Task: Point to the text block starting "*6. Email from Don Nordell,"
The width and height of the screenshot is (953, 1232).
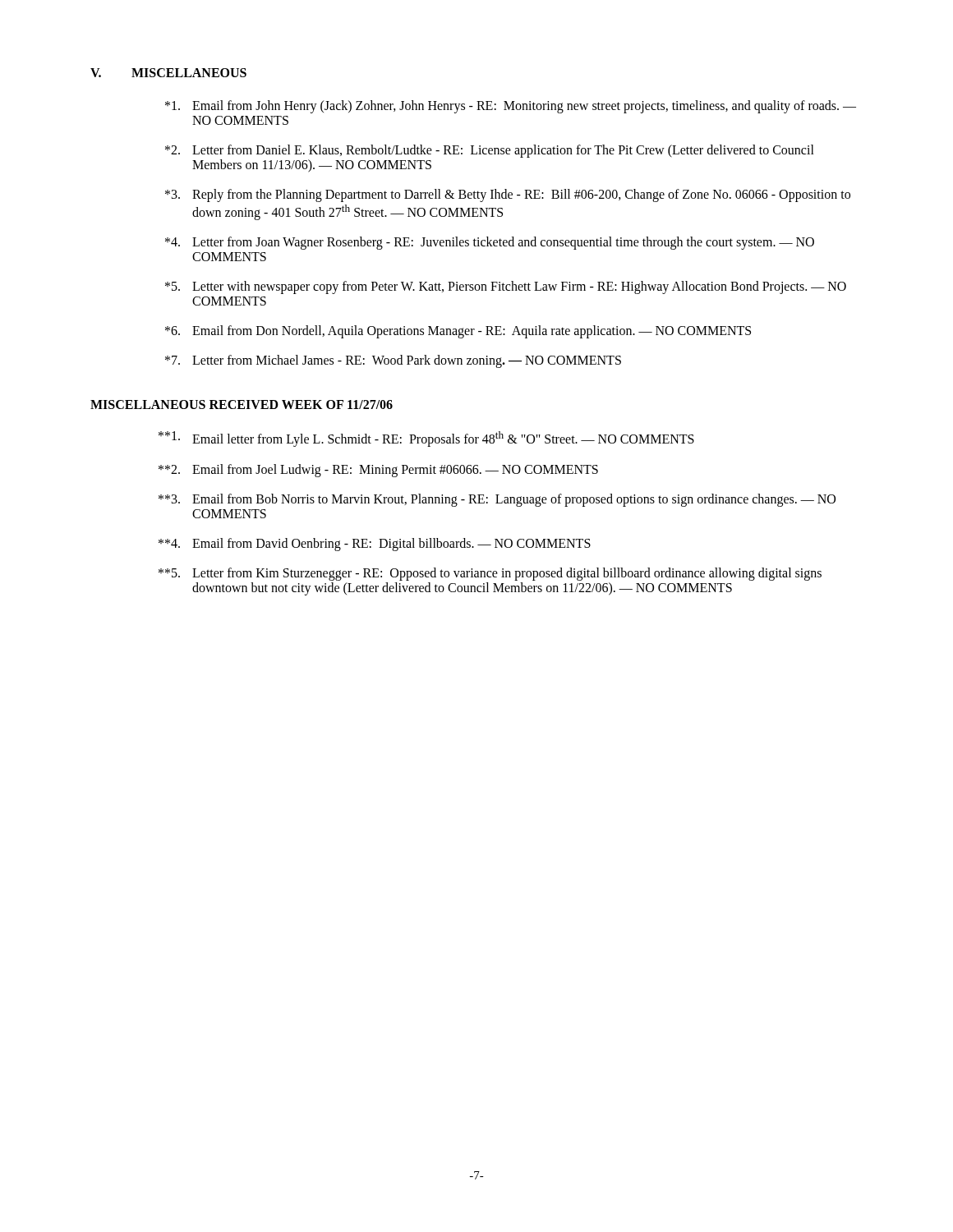Action: point(501,331)
